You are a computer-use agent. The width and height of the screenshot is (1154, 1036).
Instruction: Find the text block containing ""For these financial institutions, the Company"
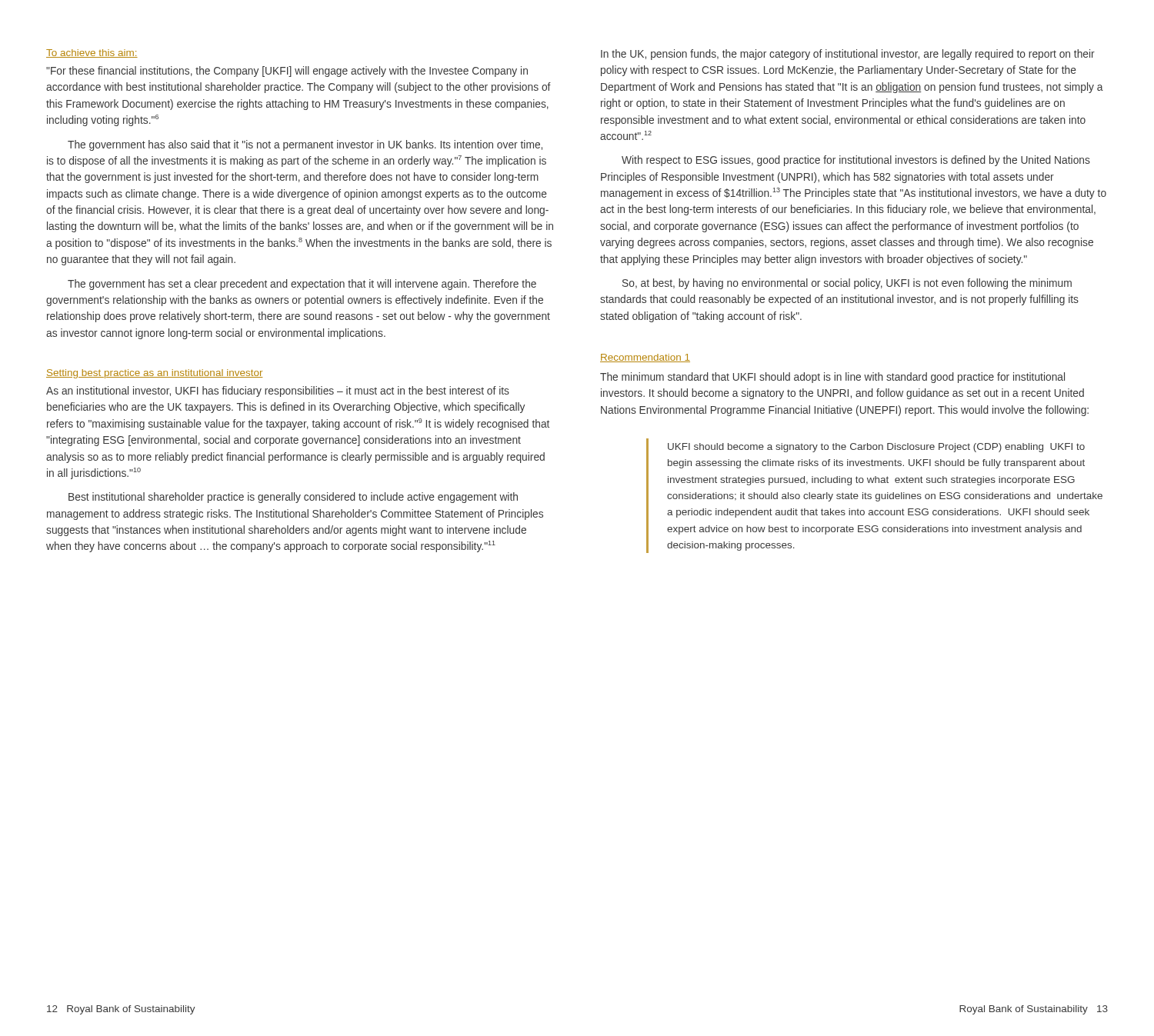(x=300, y=96)
